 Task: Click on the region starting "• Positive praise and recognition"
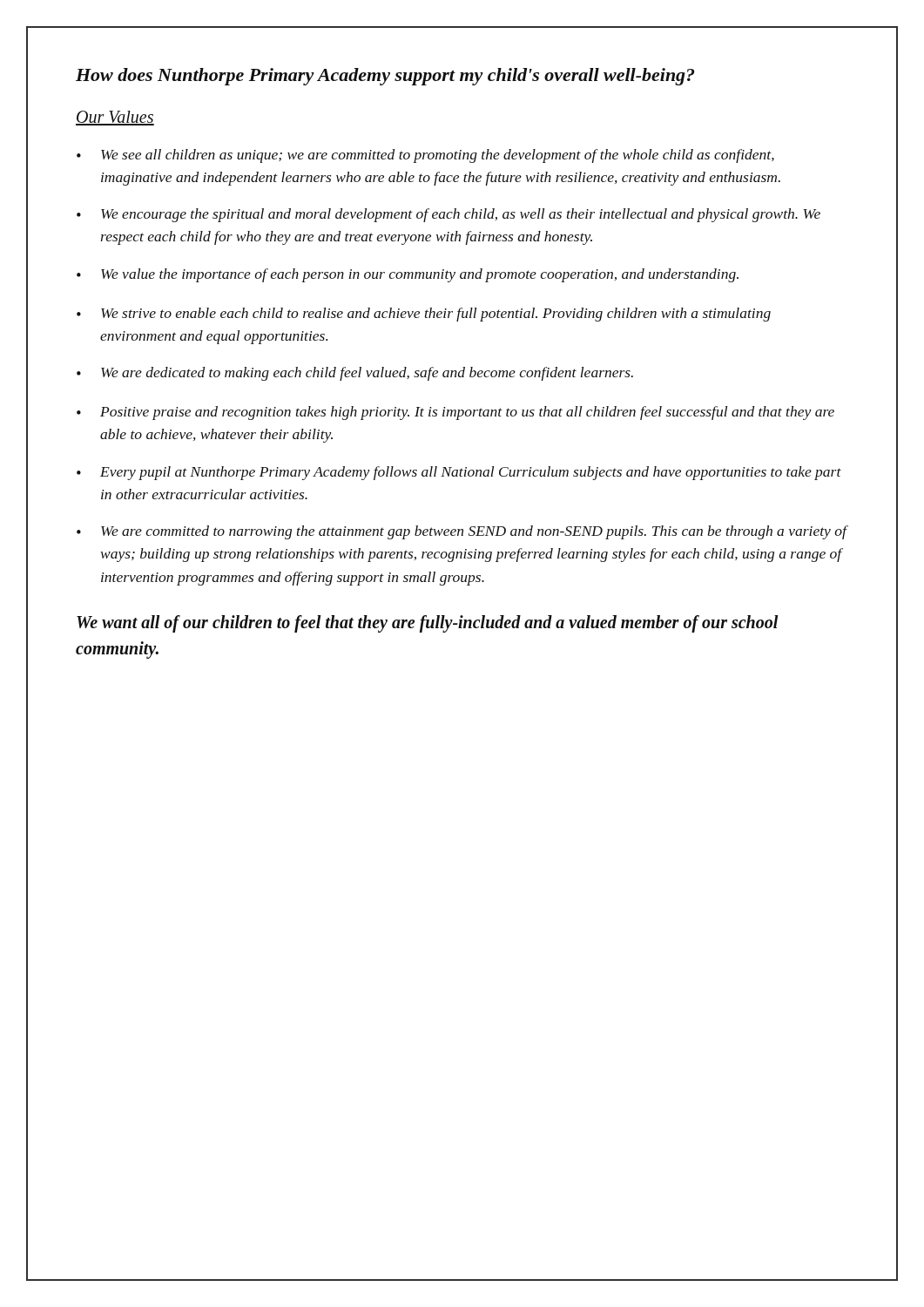tap(462, 423)
